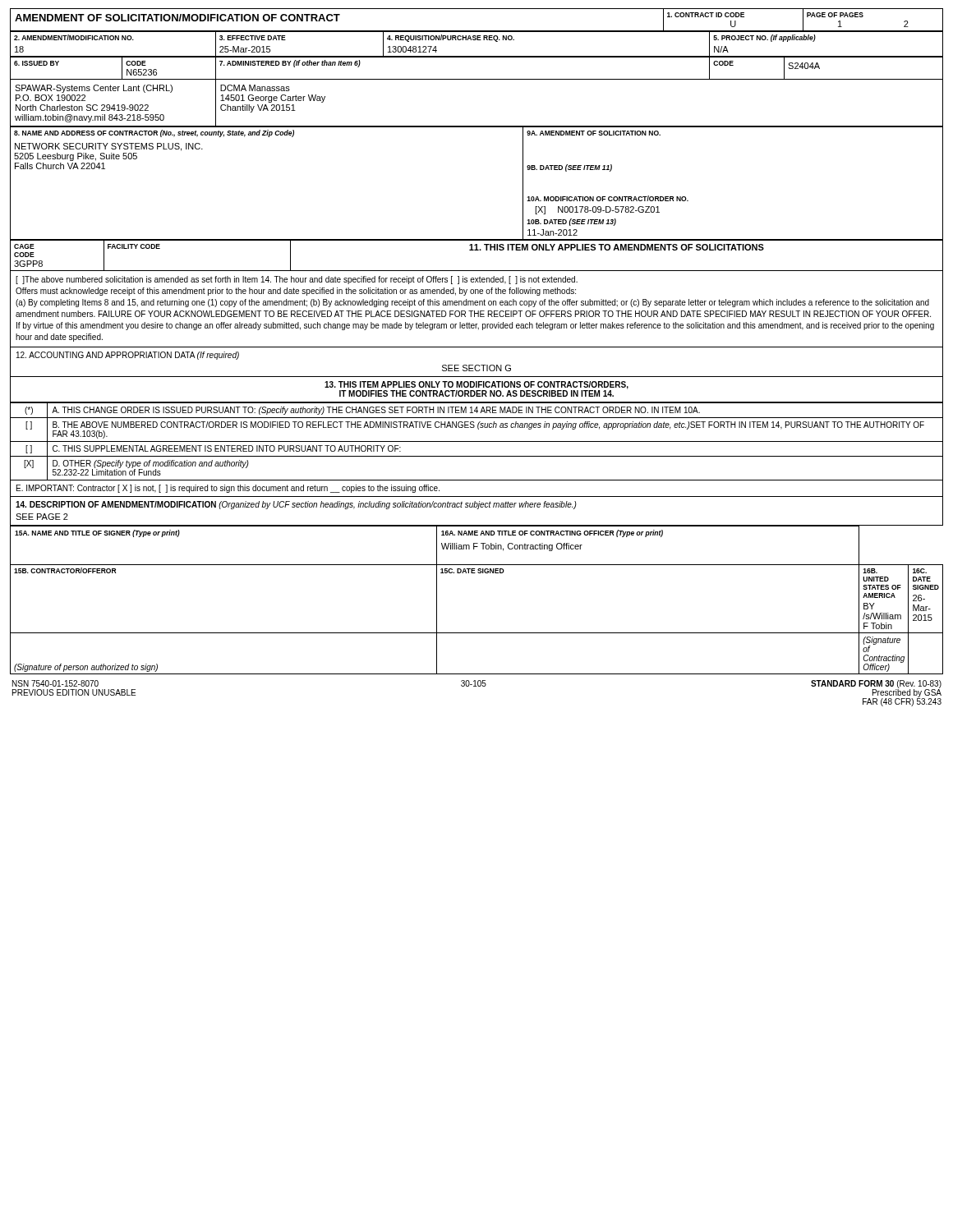Select the passage starting "DCMA Manassas 14501 George Carter Way"

click(273, 98)
